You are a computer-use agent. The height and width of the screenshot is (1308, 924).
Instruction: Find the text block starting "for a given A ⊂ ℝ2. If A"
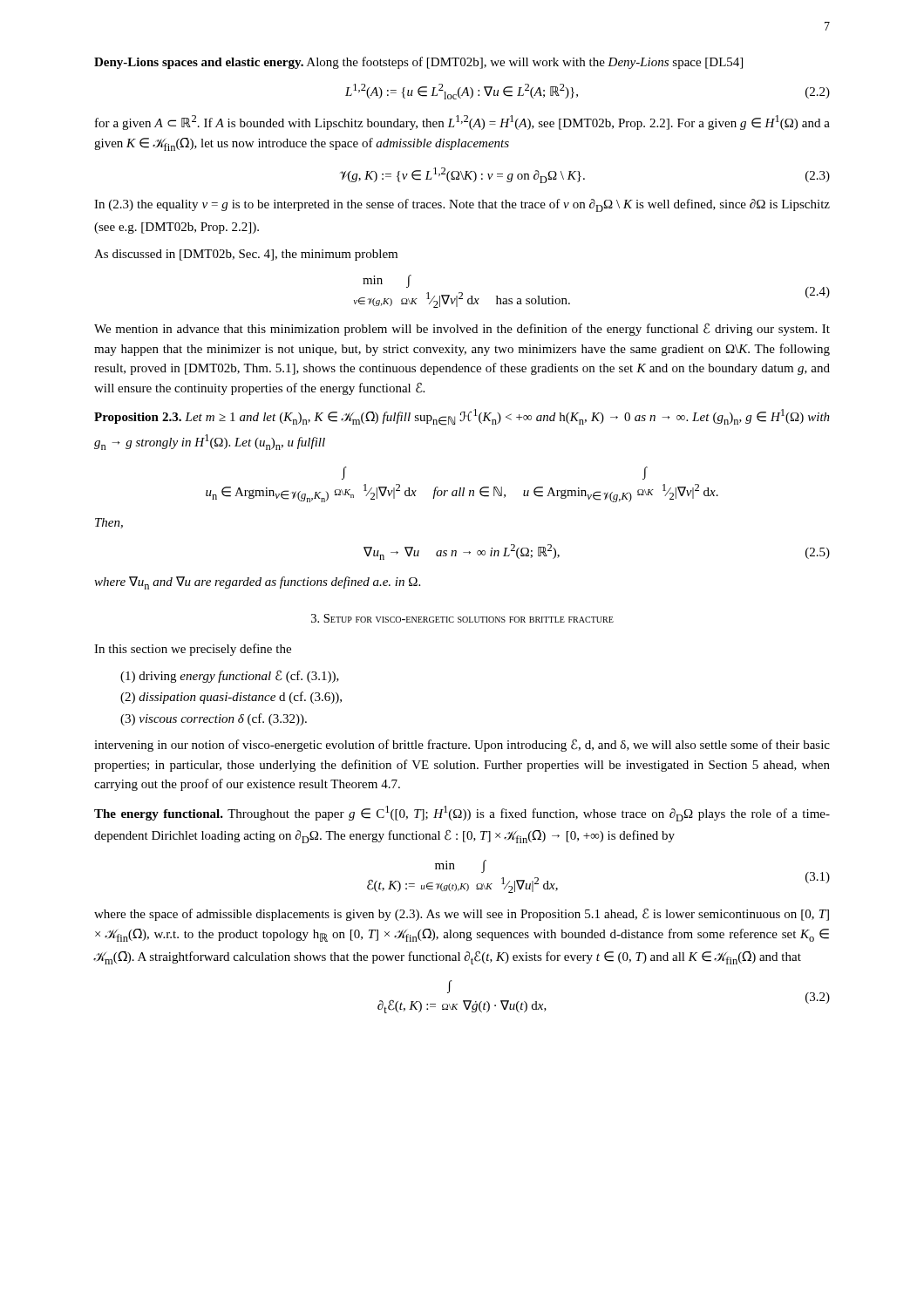coord(462,133)
